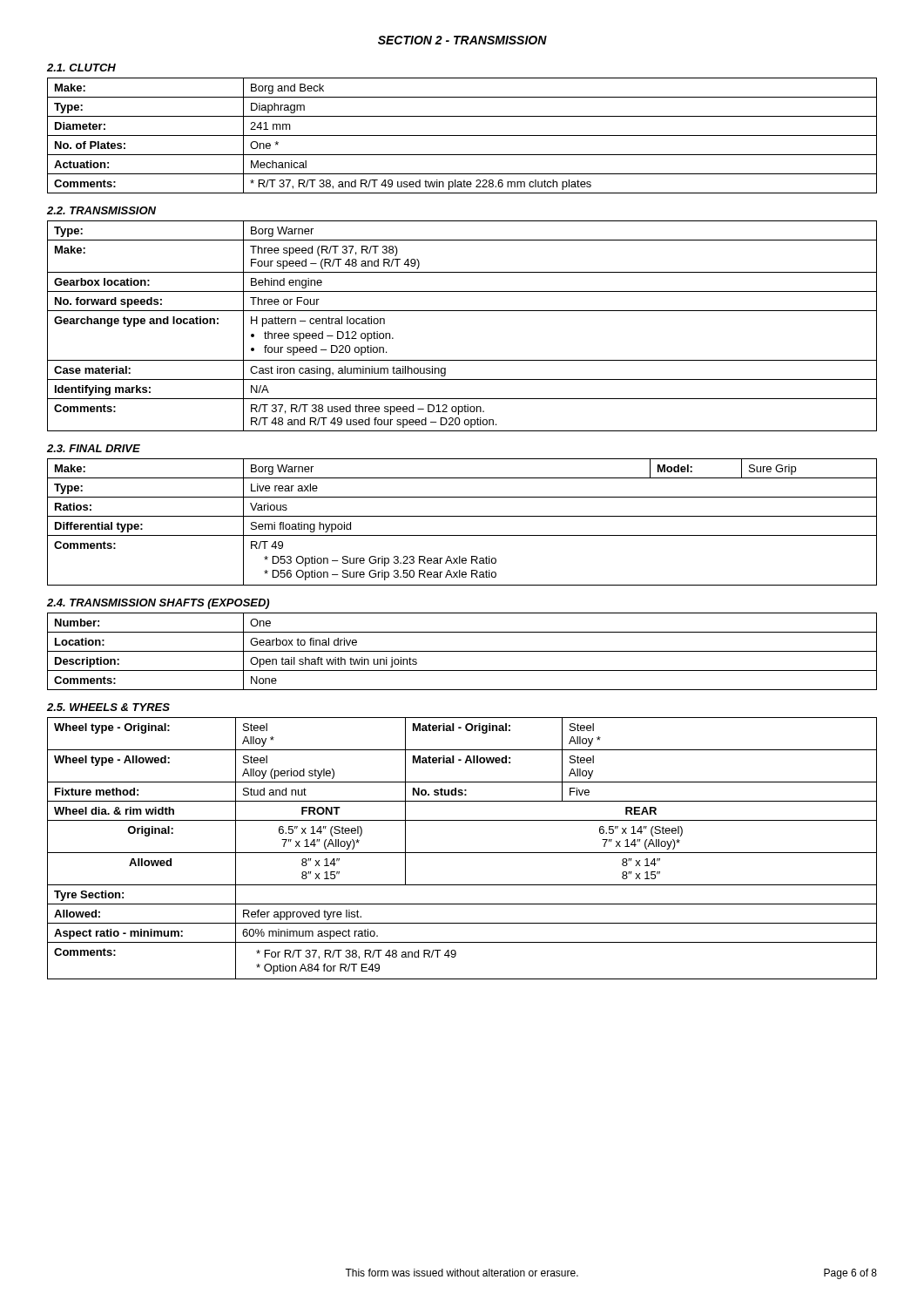Viewport: 924px width, 1307px height.
Task: Find the table that mentions "One *"
Action: pos(462,135)
